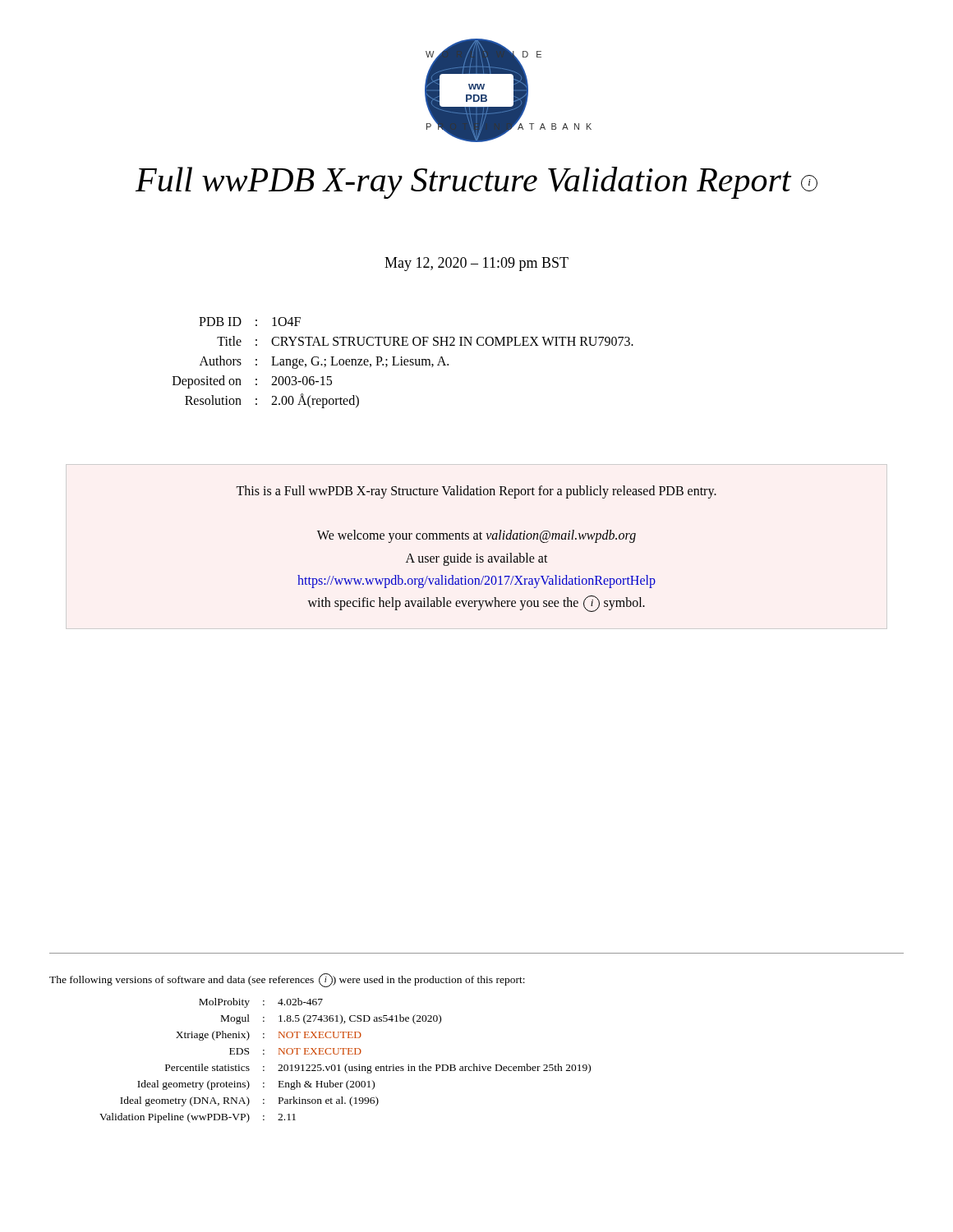Select the block starting "May 12, 2020 –"
Viewport: 953px width, 1232px height.
pos(476,263)
